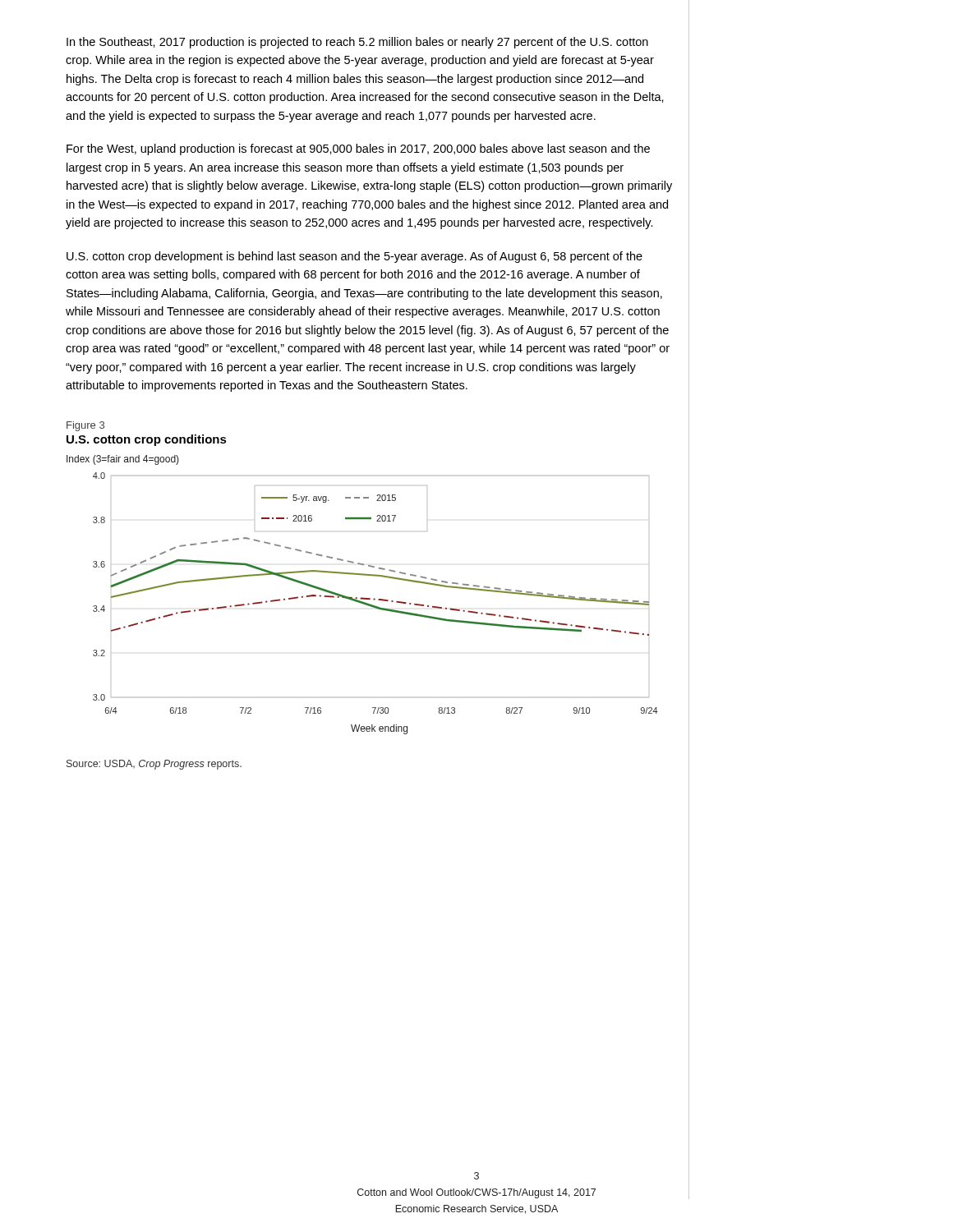Select a line chart
This screenshot has width=953, height=1232.
[370, 611]
